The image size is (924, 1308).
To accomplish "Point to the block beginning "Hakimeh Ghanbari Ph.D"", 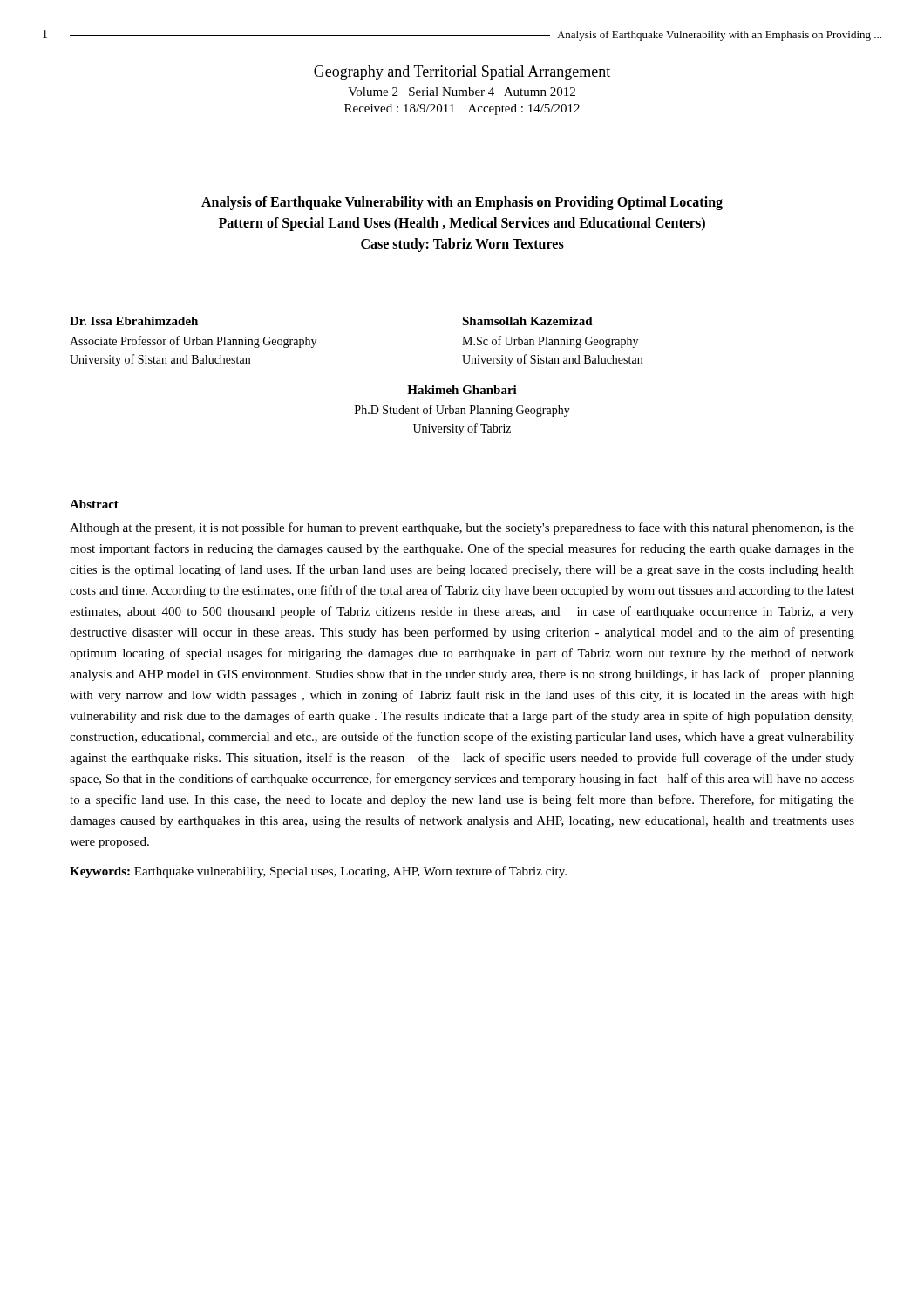I will point(462,410).
